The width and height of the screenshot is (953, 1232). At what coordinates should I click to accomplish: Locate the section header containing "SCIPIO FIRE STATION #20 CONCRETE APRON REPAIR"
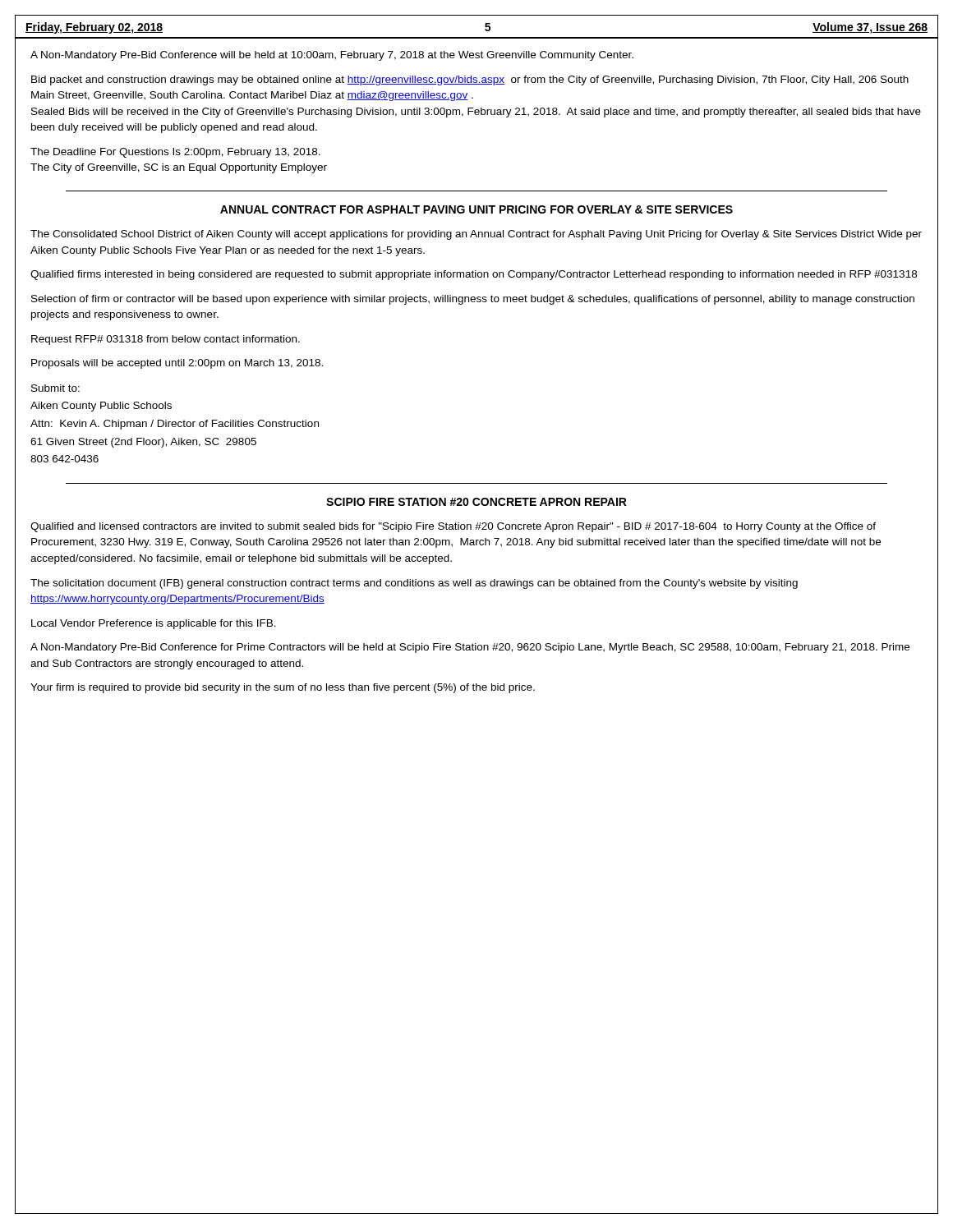476,502
